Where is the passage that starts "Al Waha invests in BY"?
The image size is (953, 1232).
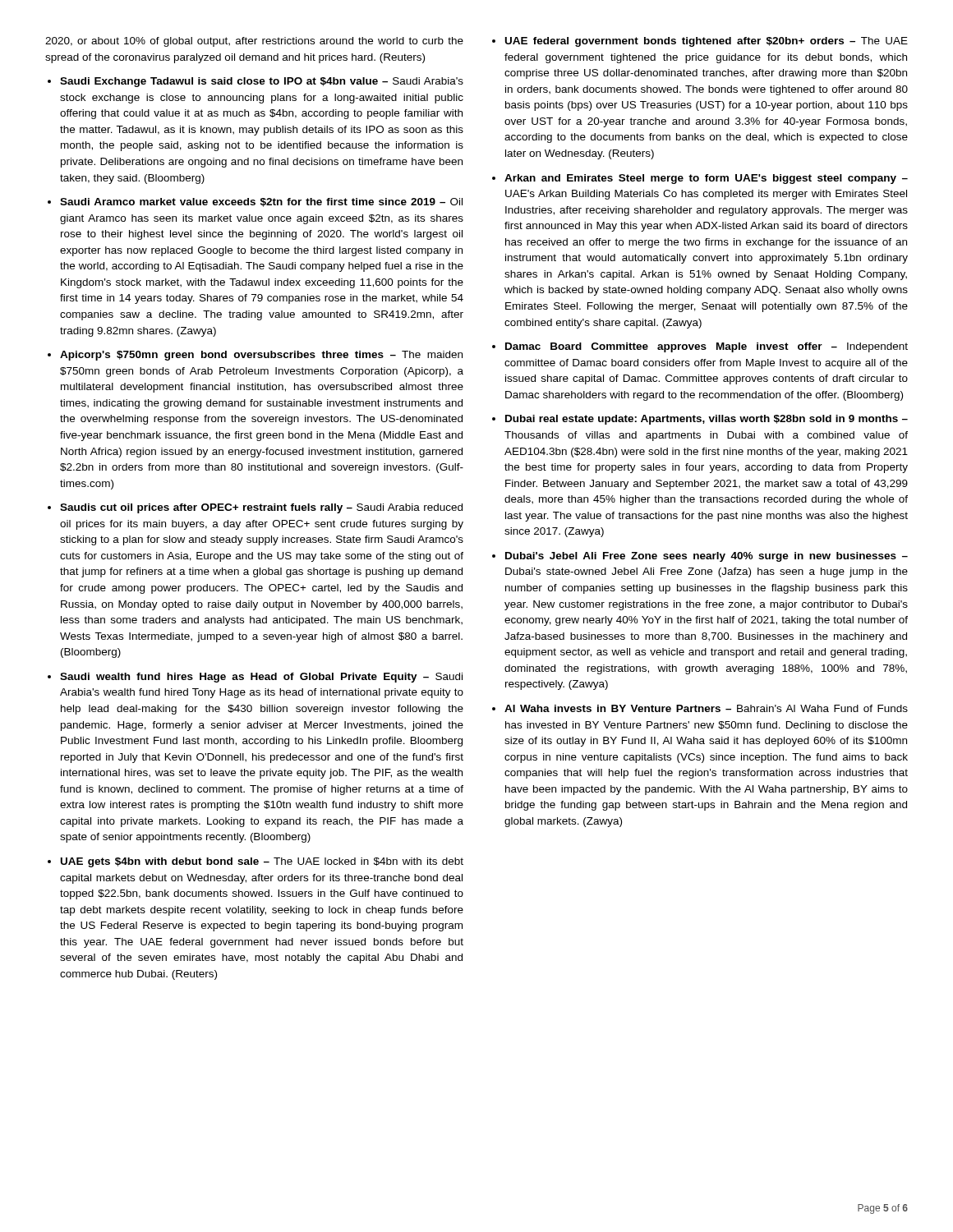tap(706, 765)
